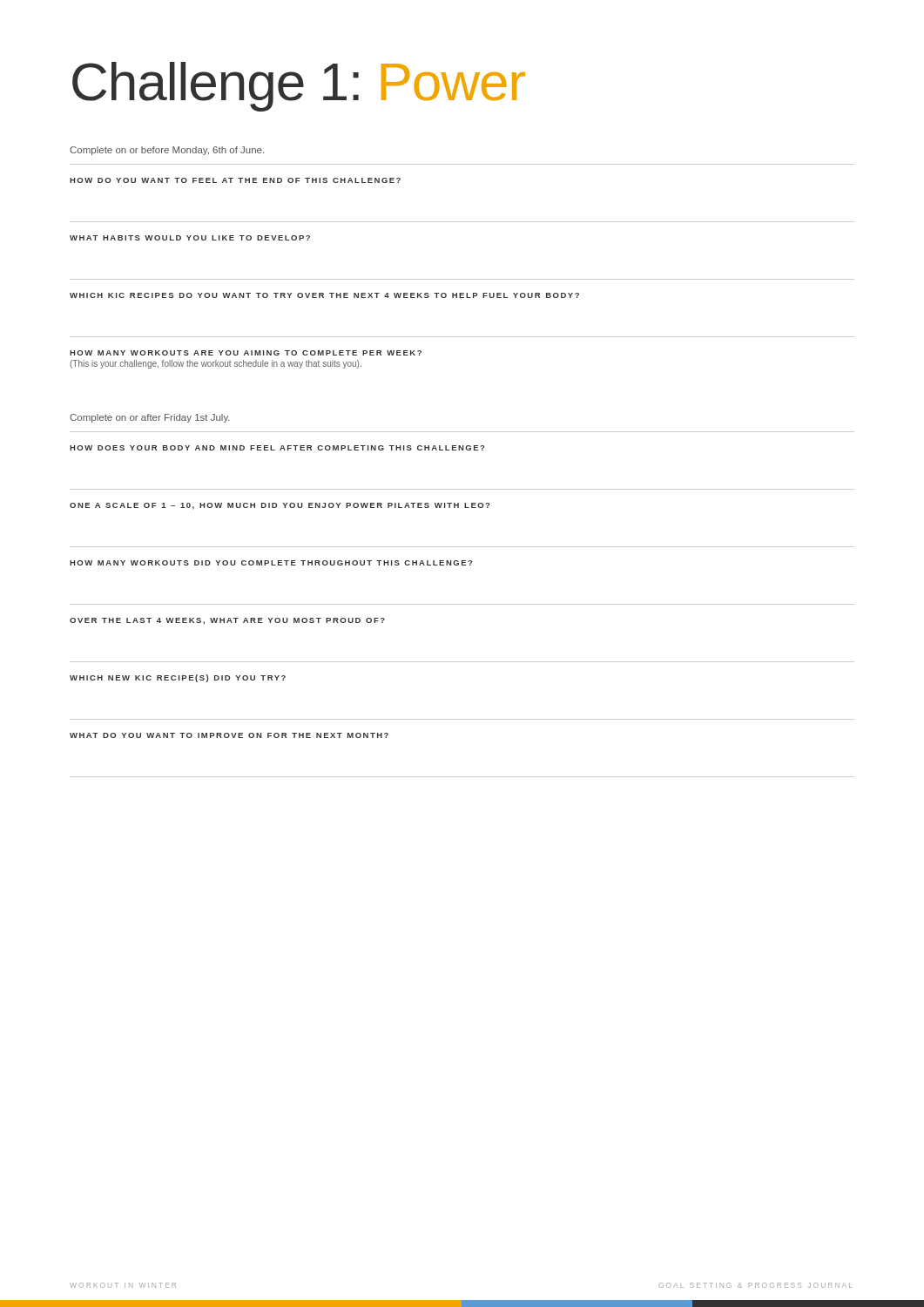Image resolution: width=924 pixels, height=1307 pixels.
Task: Locate the section header containing "WHICH NEW KIC RECIPE(S)"
Action: pos(178,678)
